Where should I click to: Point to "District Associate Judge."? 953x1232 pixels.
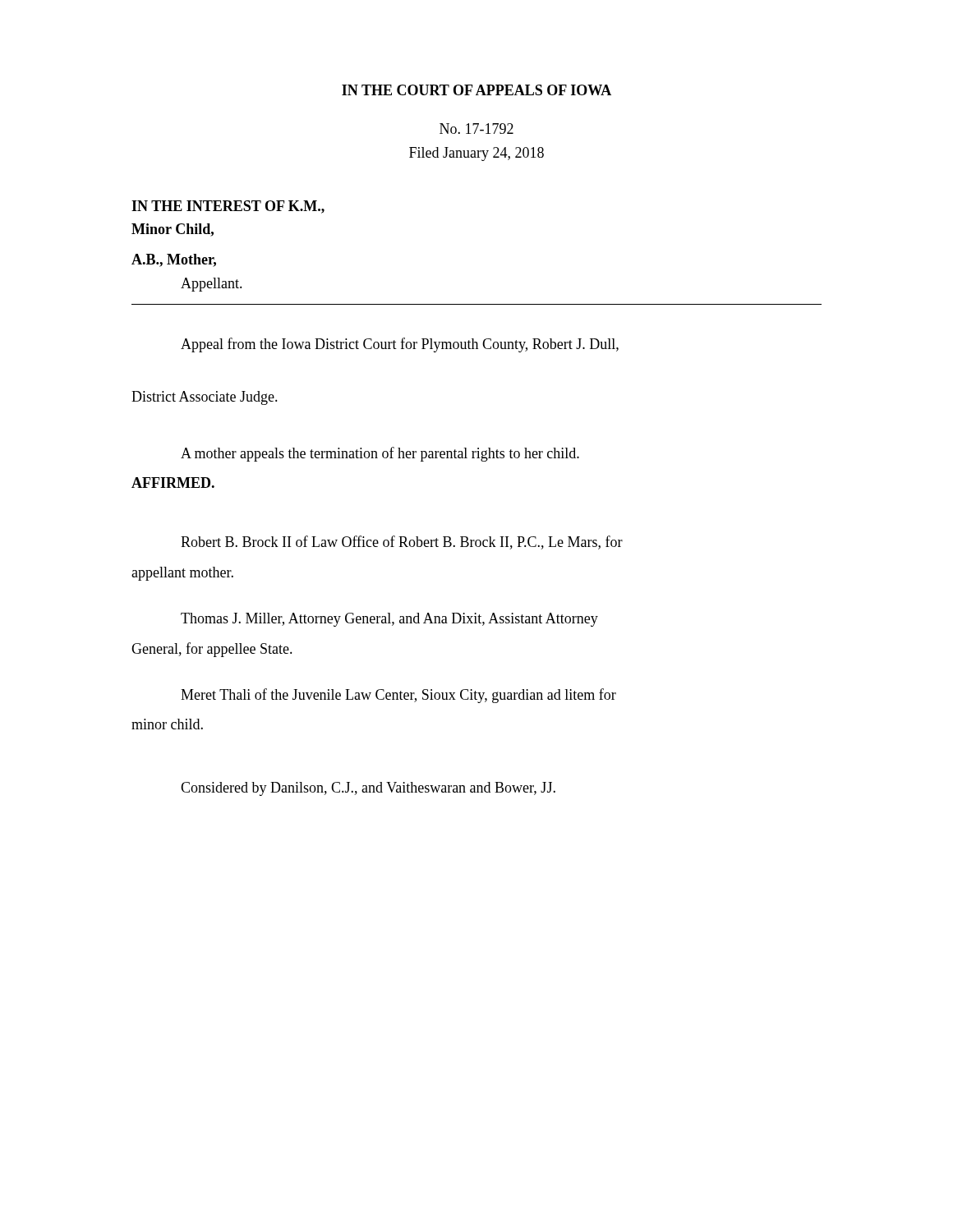click(x=205, y=397)
